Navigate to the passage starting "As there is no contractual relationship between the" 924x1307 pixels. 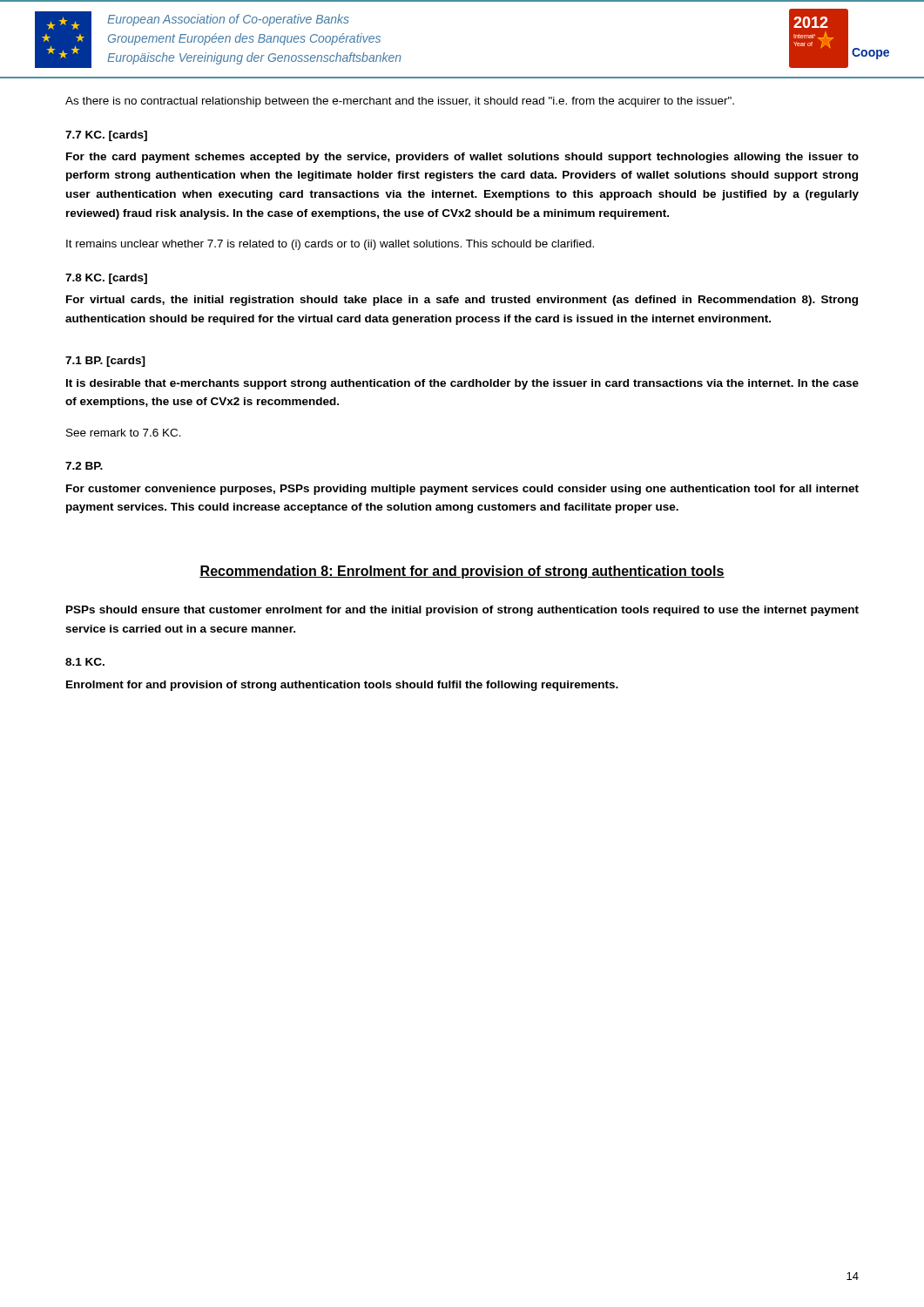tap(400, 101)
